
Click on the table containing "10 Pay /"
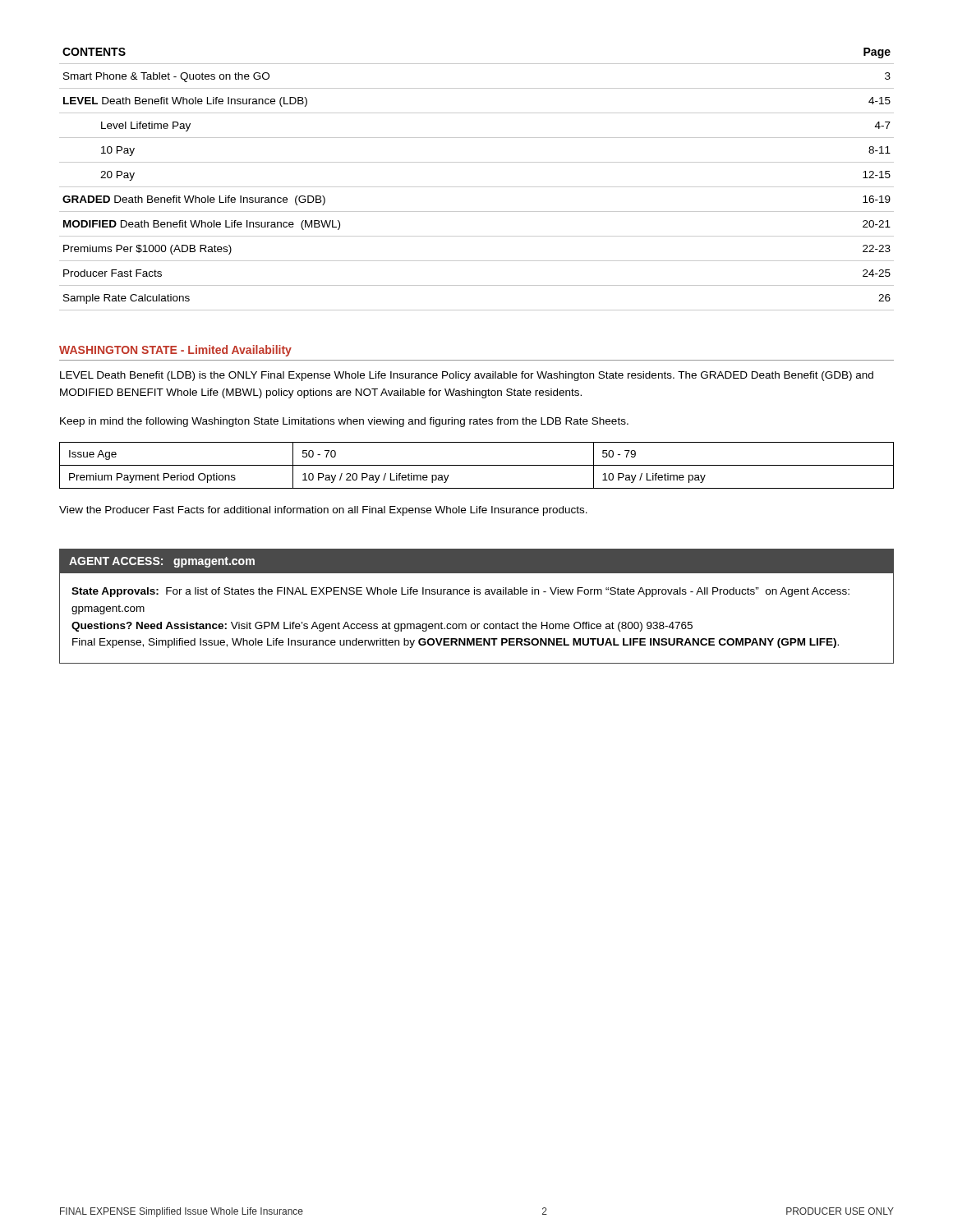coord(476,465)
